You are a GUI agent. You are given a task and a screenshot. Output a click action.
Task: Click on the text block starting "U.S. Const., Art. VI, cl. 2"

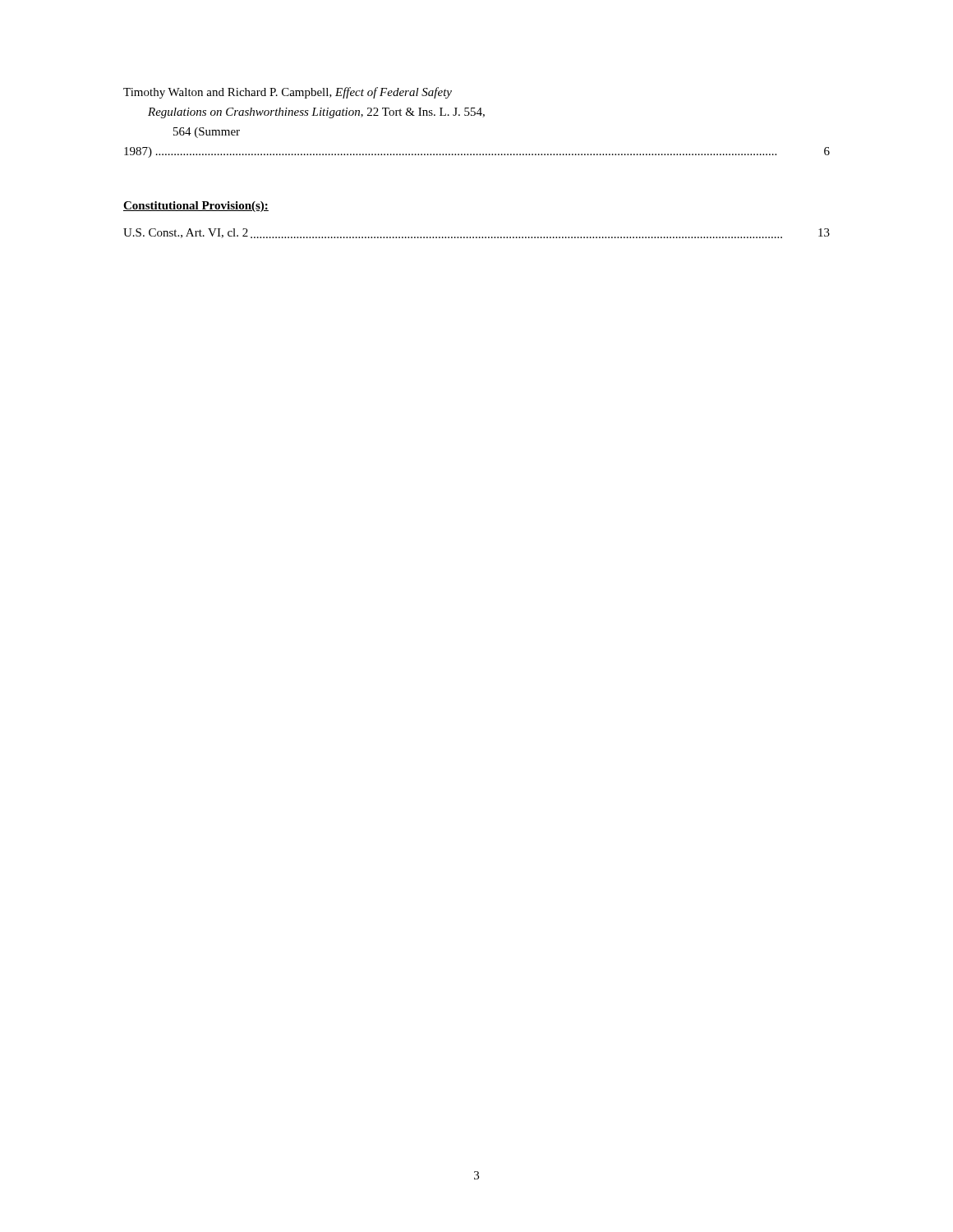(x=476, y=232)
